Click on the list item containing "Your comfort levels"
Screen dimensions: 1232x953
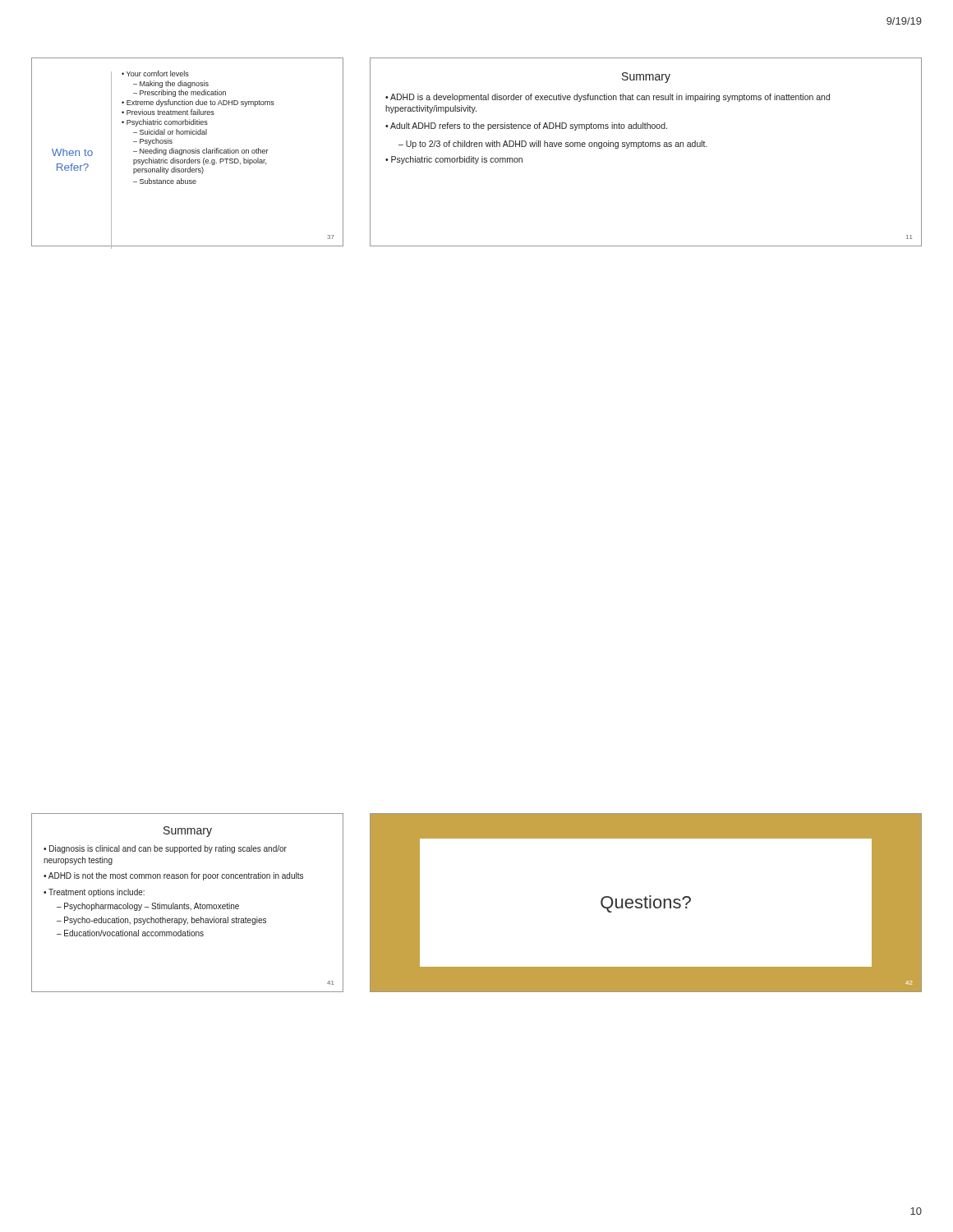pyautogui.click(x=157, y=74)
